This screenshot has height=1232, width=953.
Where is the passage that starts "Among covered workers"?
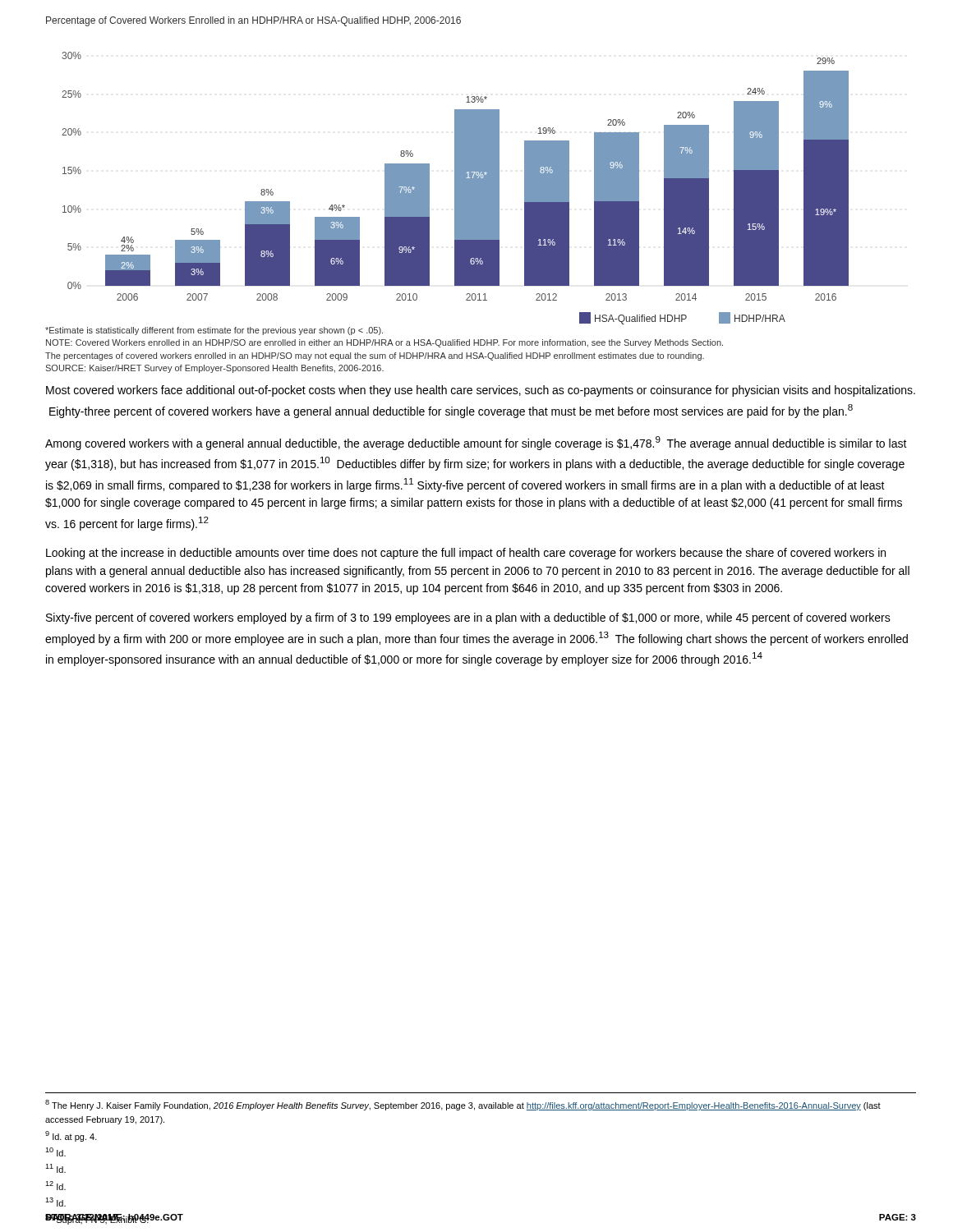click(x=476, y=482)
